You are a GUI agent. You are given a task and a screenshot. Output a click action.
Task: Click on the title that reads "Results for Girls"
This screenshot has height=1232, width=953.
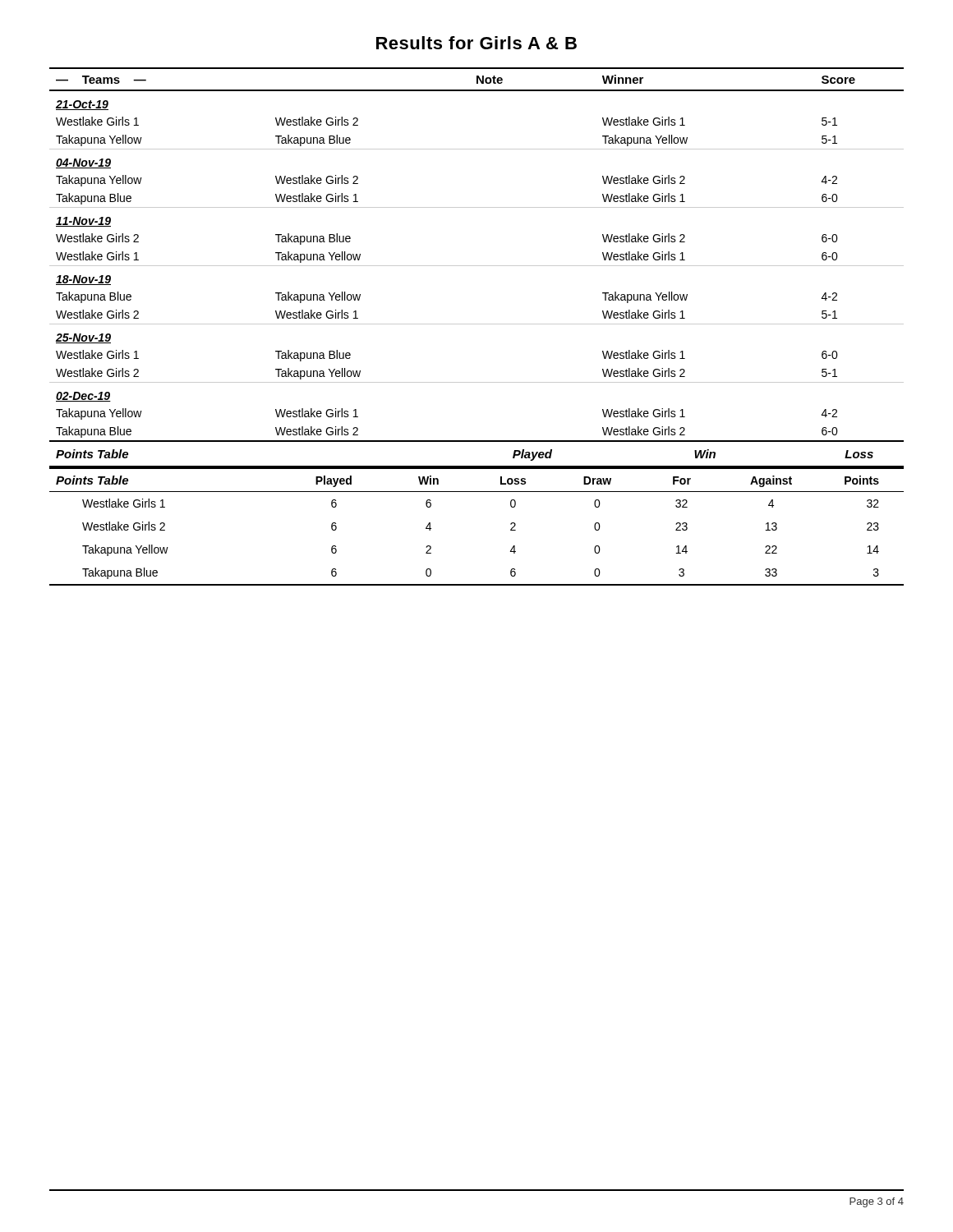click(476, 43)
